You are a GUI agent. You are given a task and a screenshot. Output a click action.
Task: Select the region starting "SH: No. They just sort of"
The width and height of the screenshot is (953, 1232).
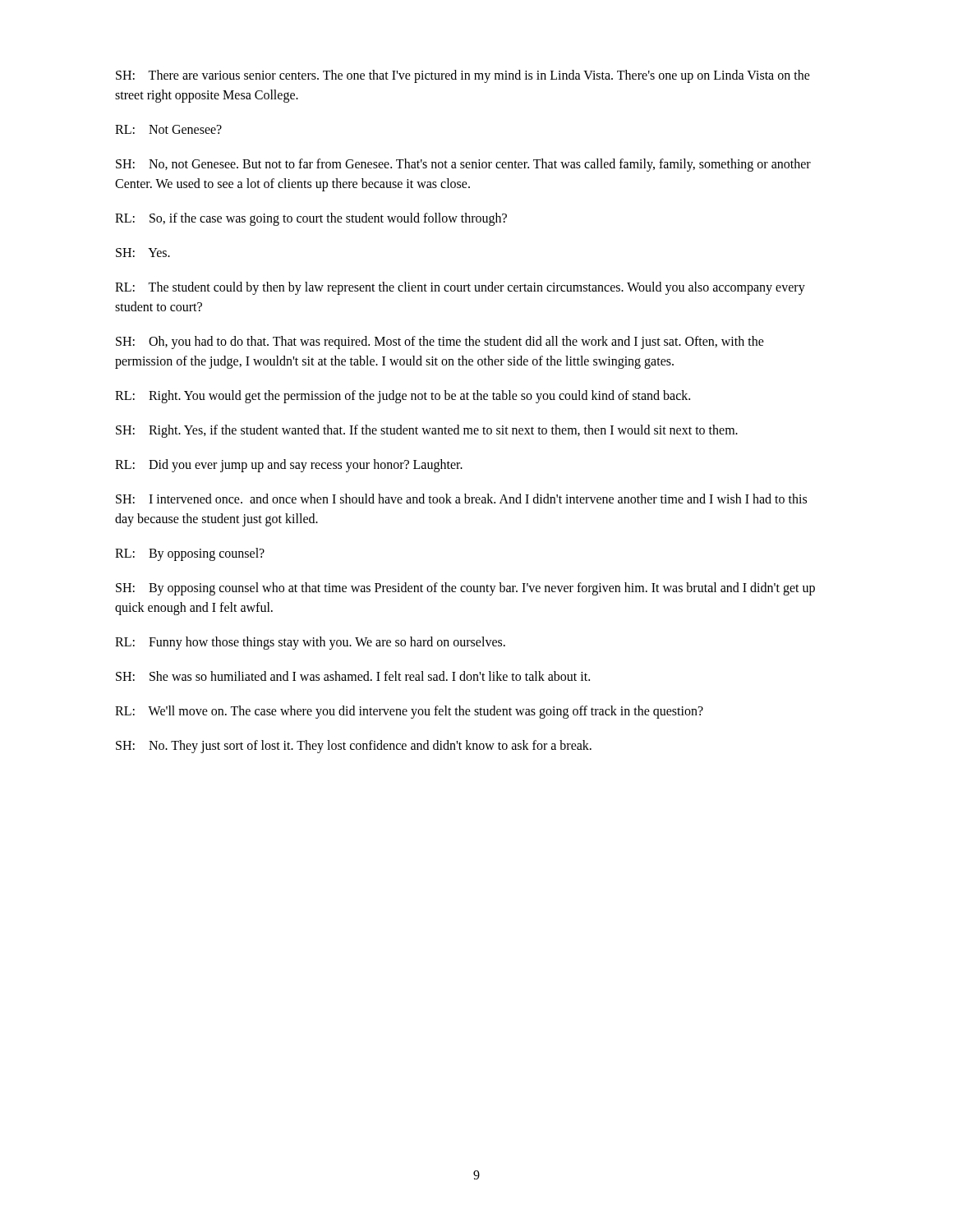pos(354,745)
